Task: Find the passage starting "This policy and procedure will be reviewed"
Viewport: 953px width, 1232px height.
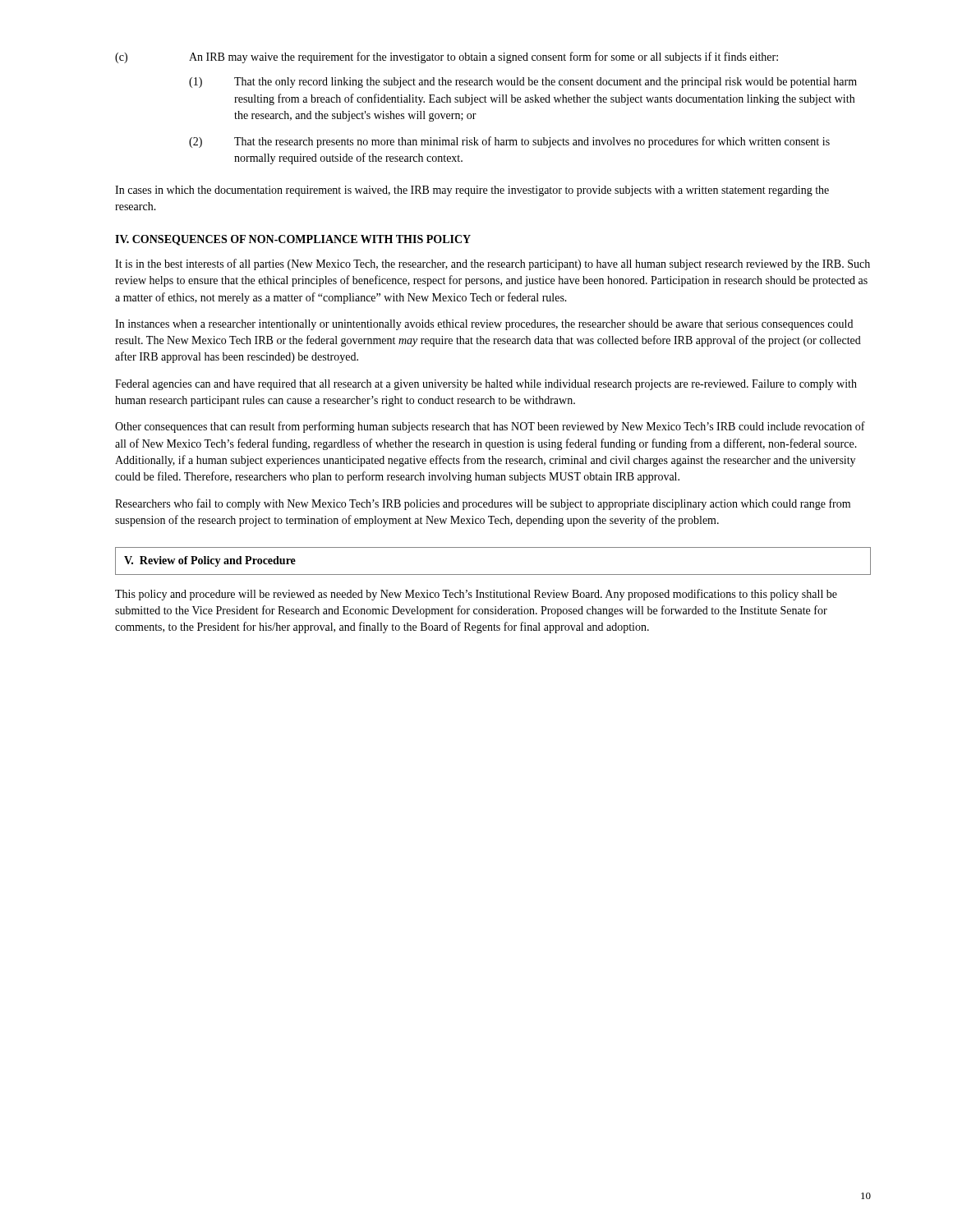Action: coord(476,611)
